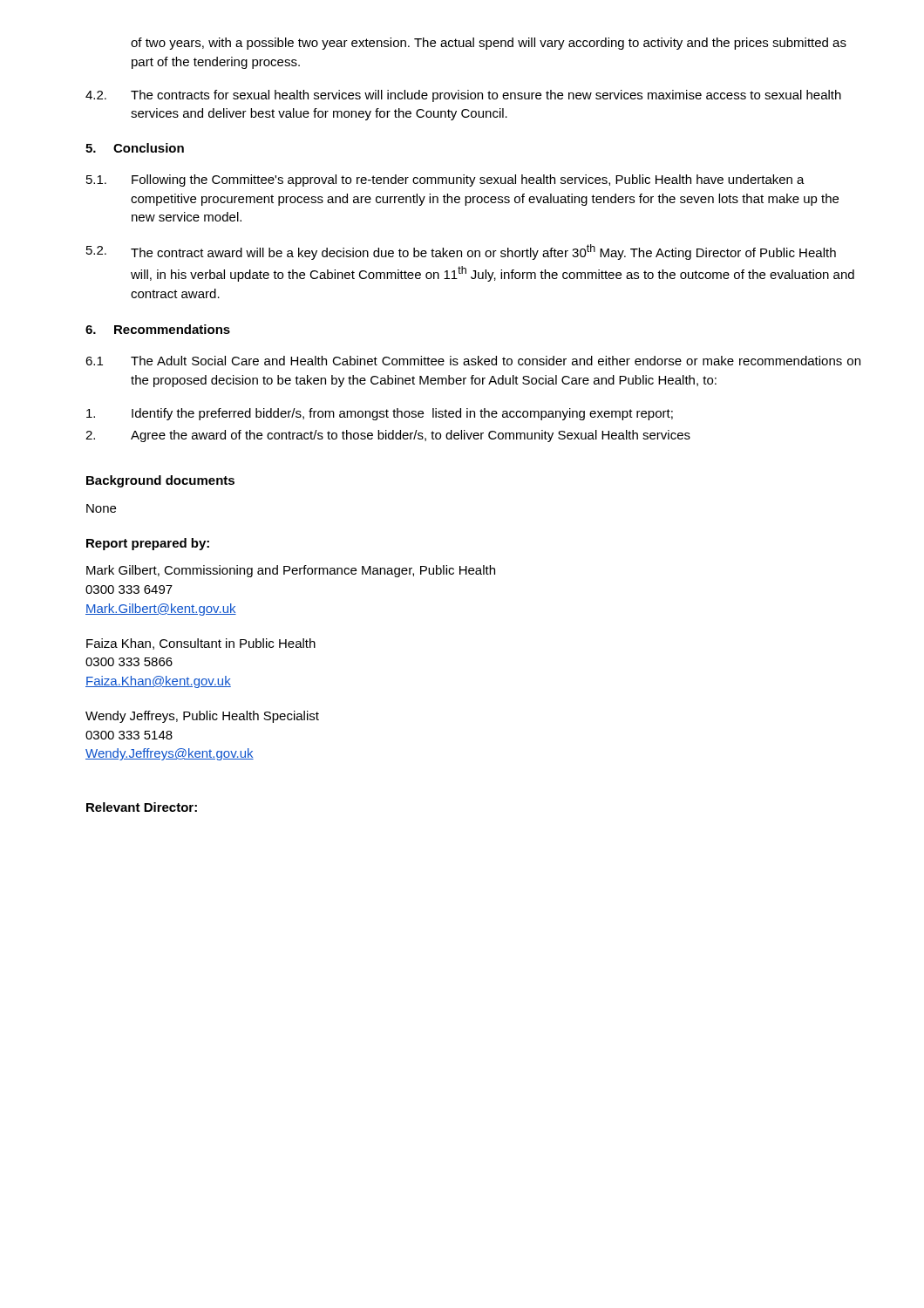Locate the text block starting "Identify the preferred bidder/s, from amongst"
The height and width of the screenshot is (1308, 924).
tap(380, 413)
